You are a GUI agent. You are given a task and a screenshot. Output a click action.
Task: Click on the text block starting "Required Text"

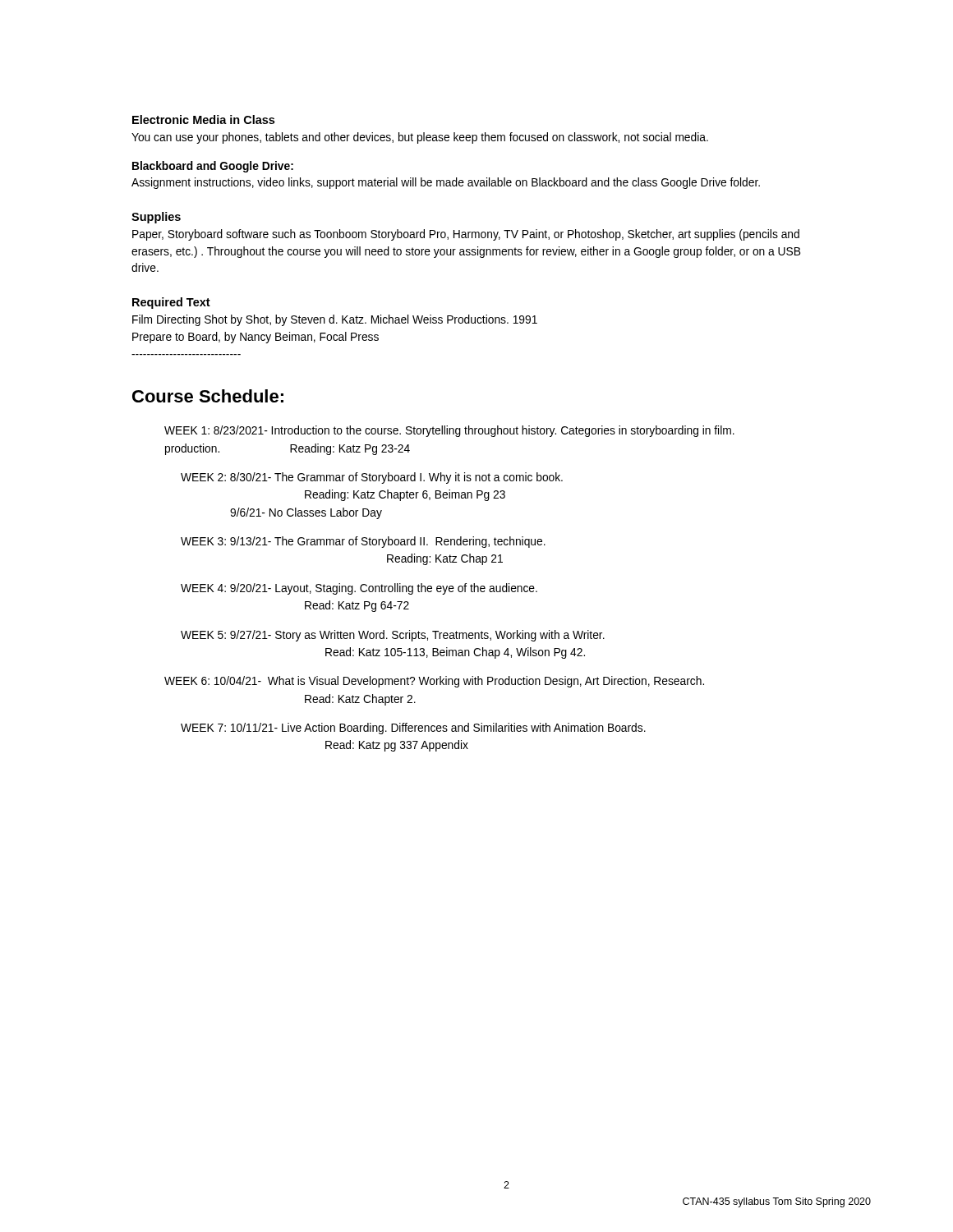(x=171, y=302)
